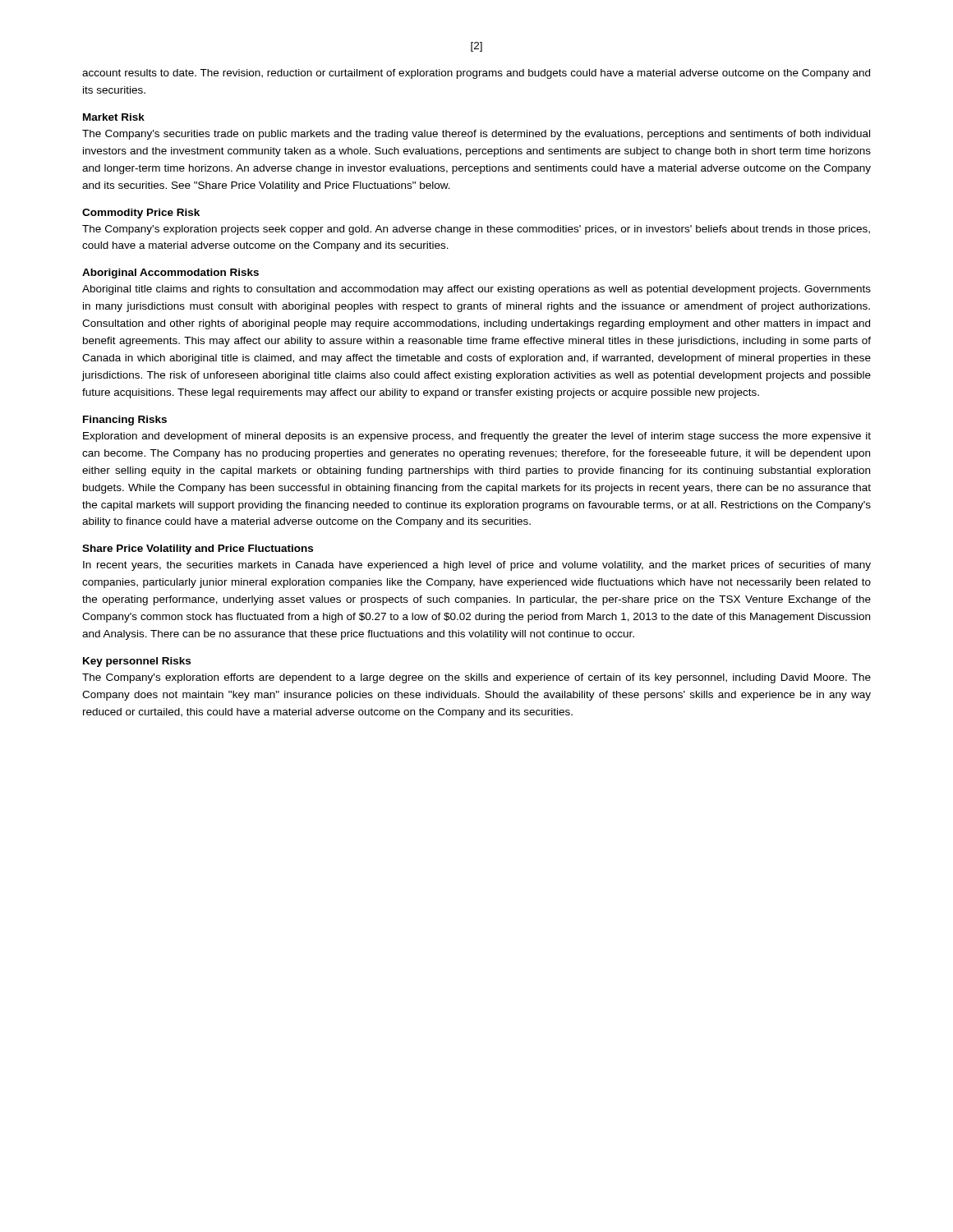
Task: Locate the section header that reads "Key personnel Risks"
Action: pyautogui.click(x=137, y=661)
